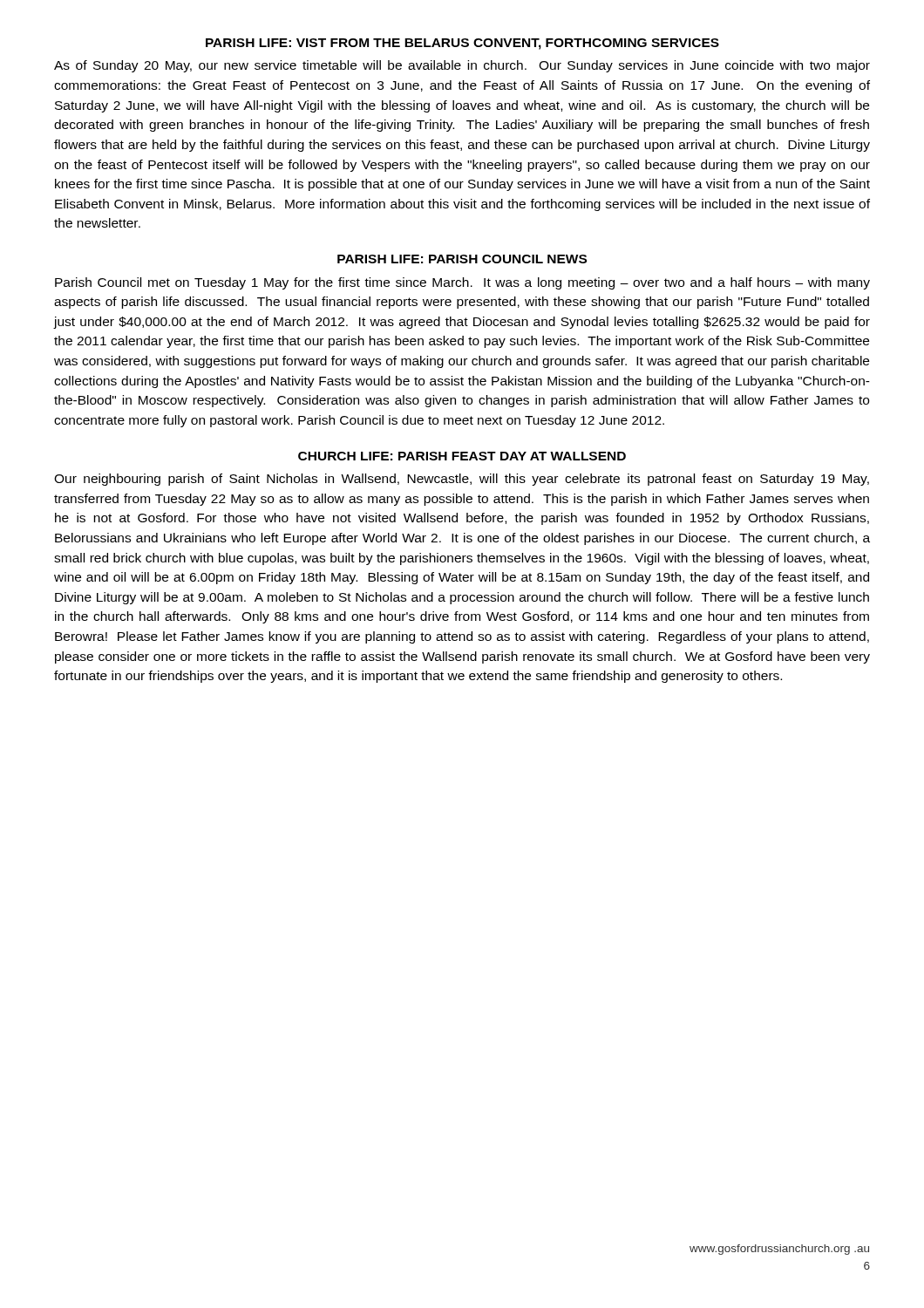924x1308 pixels.
Task: Where is the passage that starts "Parish Council met on"?
Action: point(462,351)
